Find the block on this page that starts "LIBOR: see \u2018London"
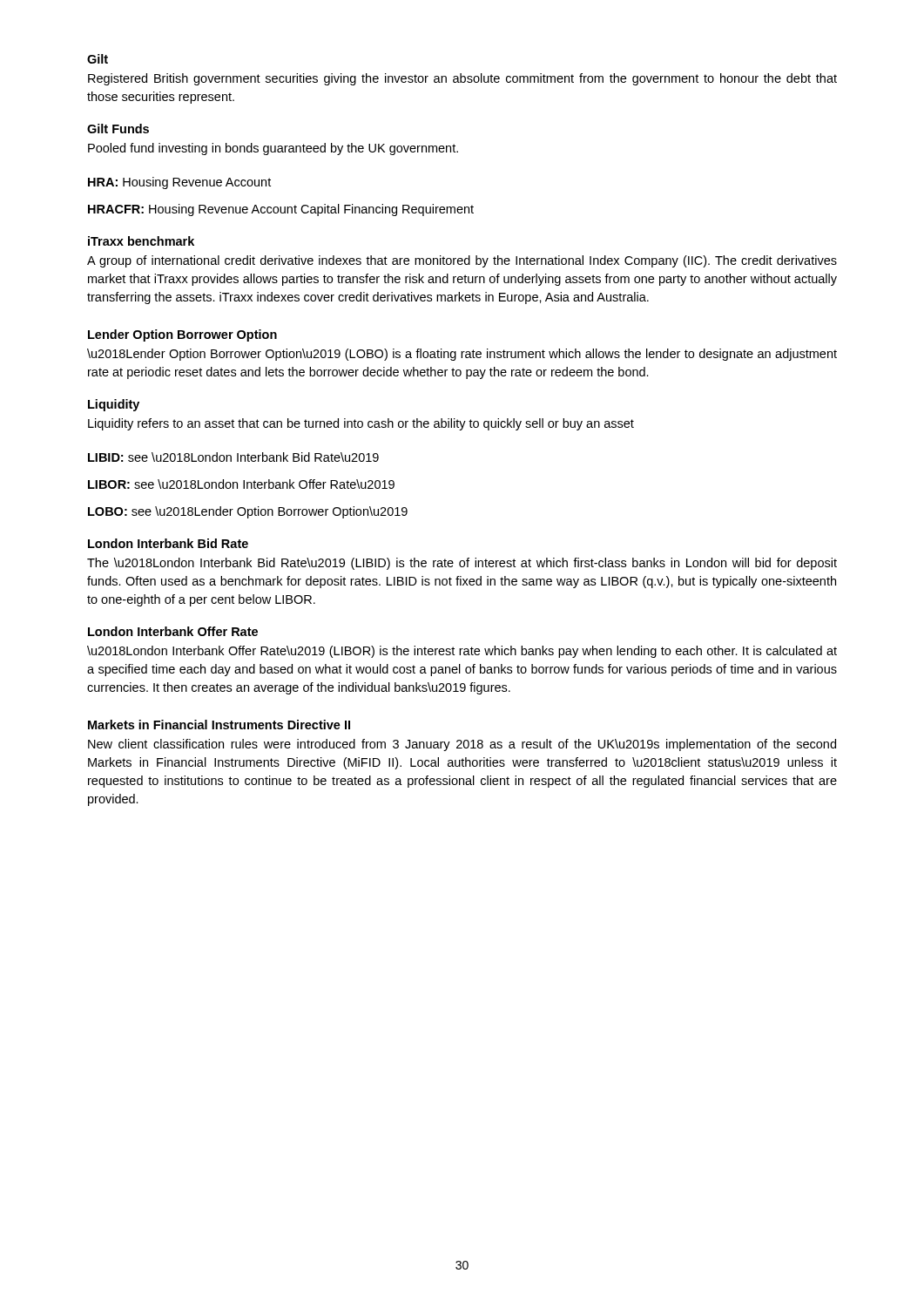Image resolution: width=924 pixels, height=1307 pixels. [241, 485]
